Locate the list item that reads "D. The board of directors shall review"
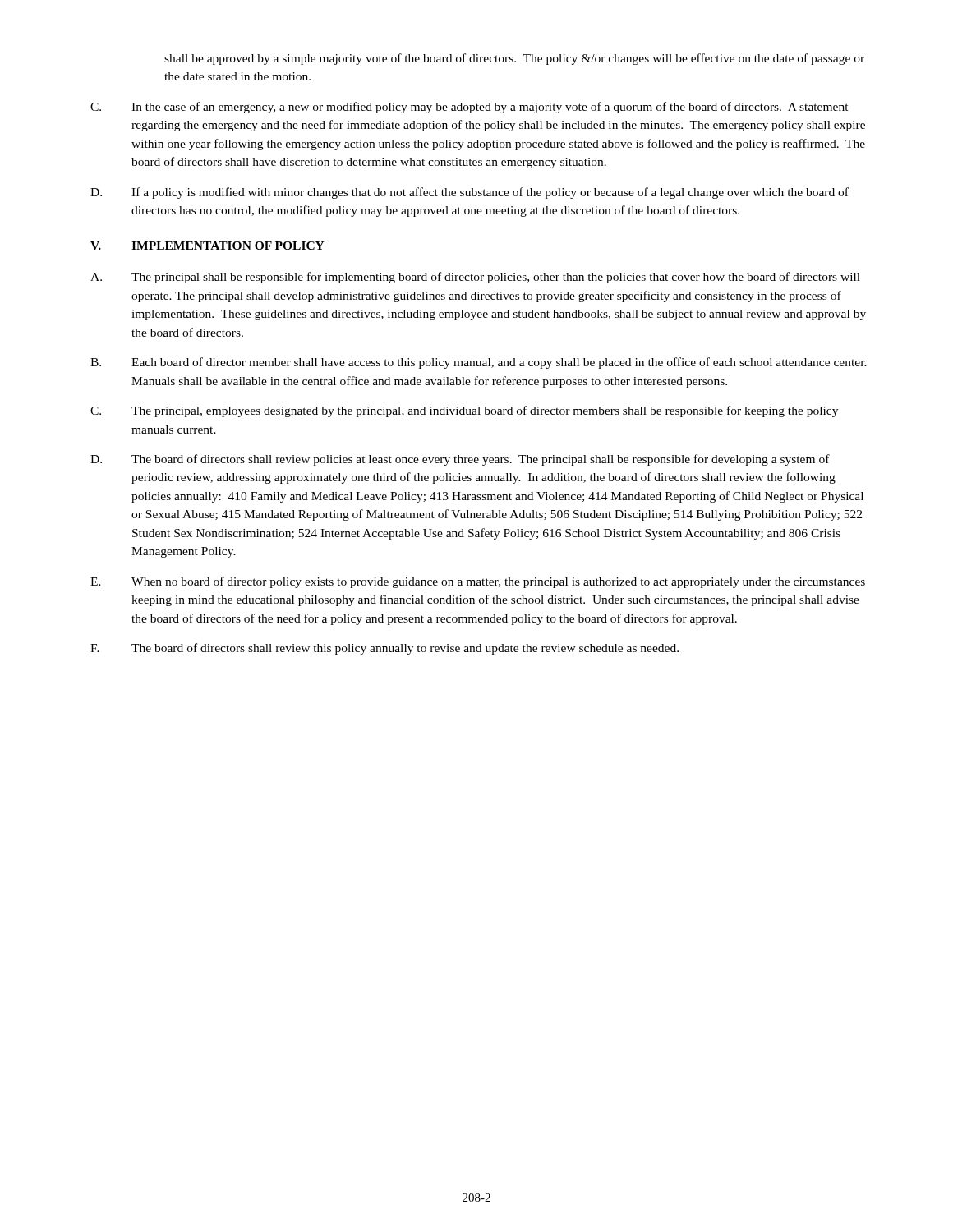The width and height of the screenshot is (953, 1232). pos(481,505)
